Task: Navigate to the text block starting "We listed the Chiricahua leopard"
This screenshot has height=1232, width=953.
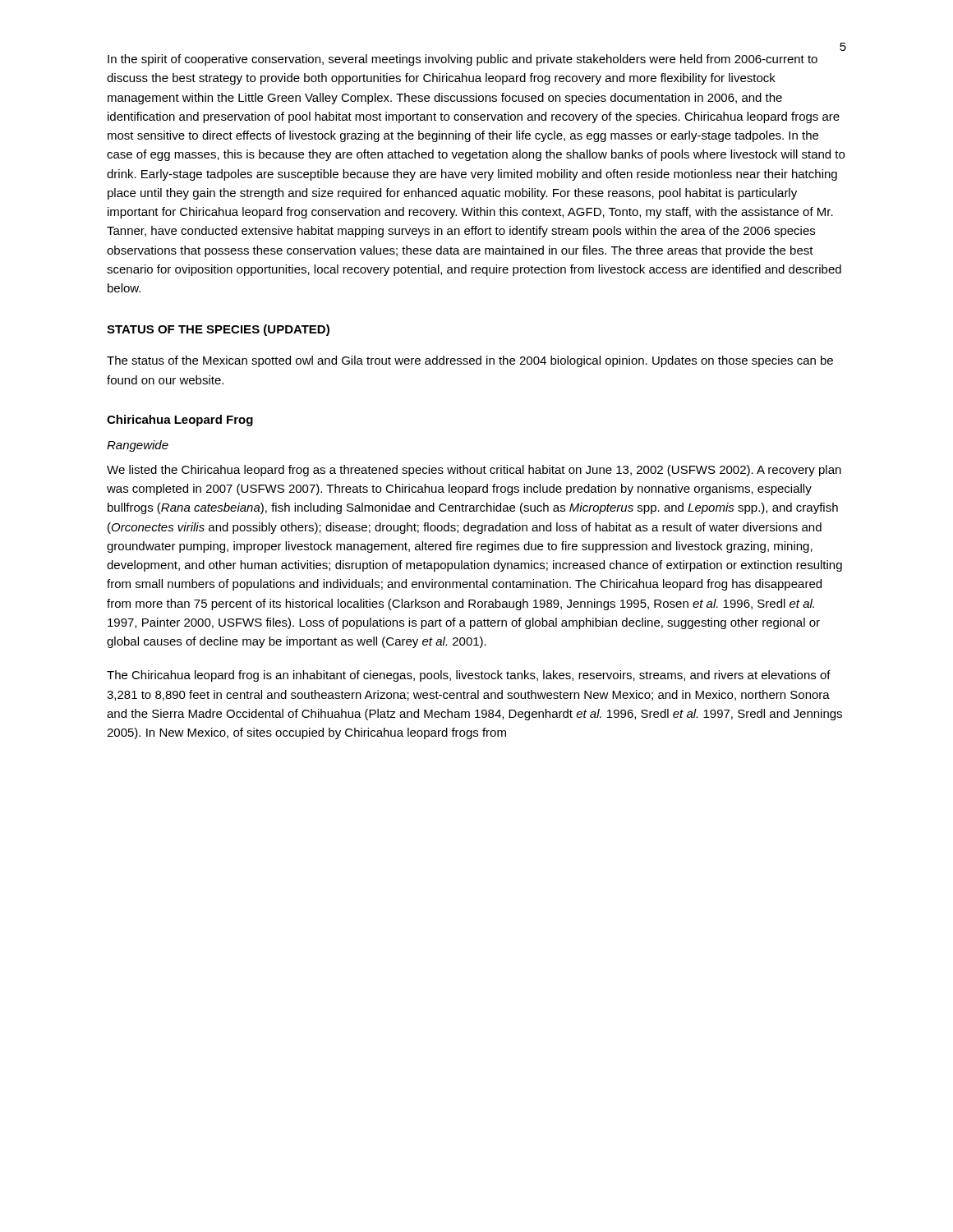Action: 476,555
